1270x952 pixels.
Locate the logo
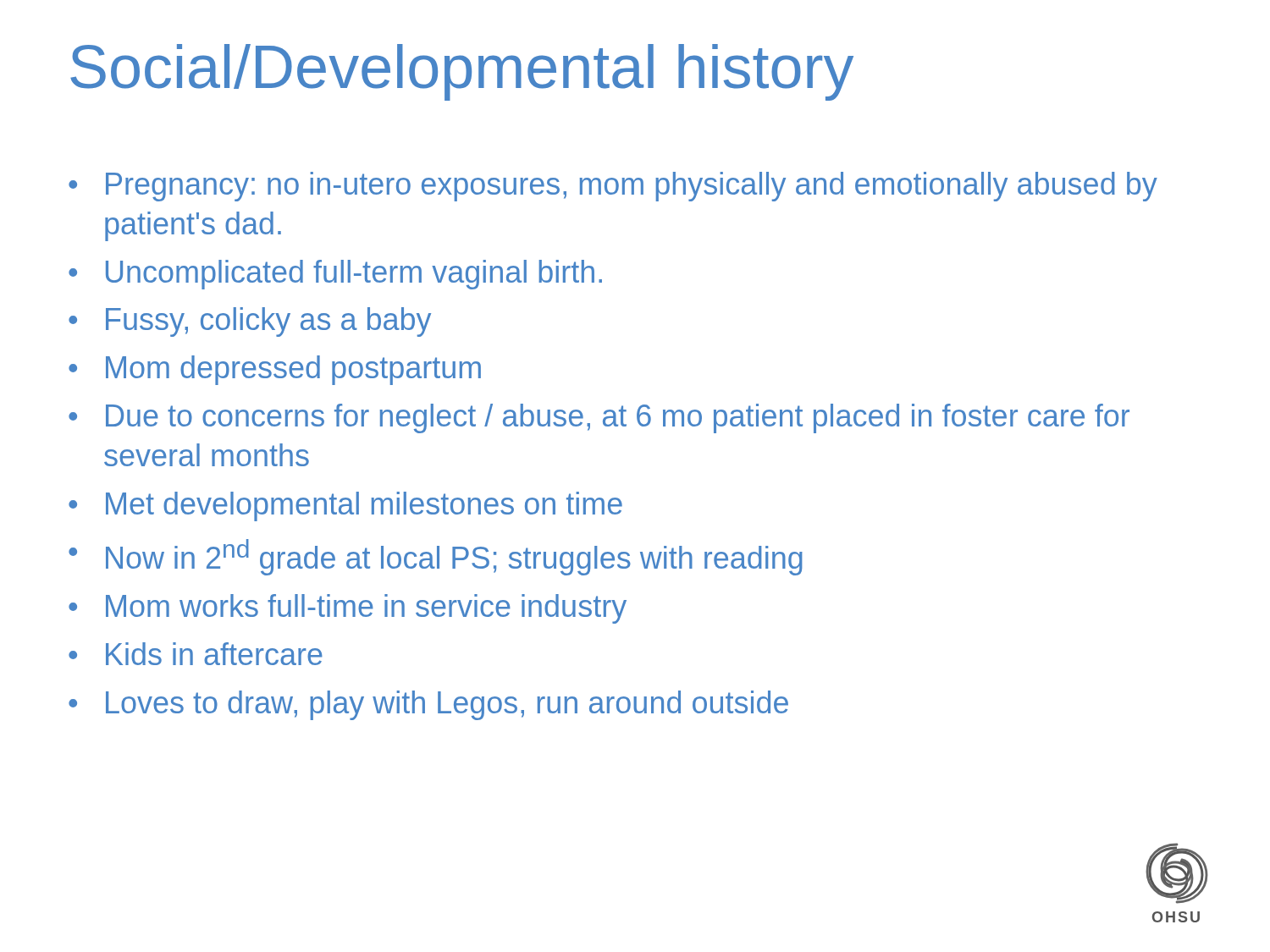tap(1177, 883)
